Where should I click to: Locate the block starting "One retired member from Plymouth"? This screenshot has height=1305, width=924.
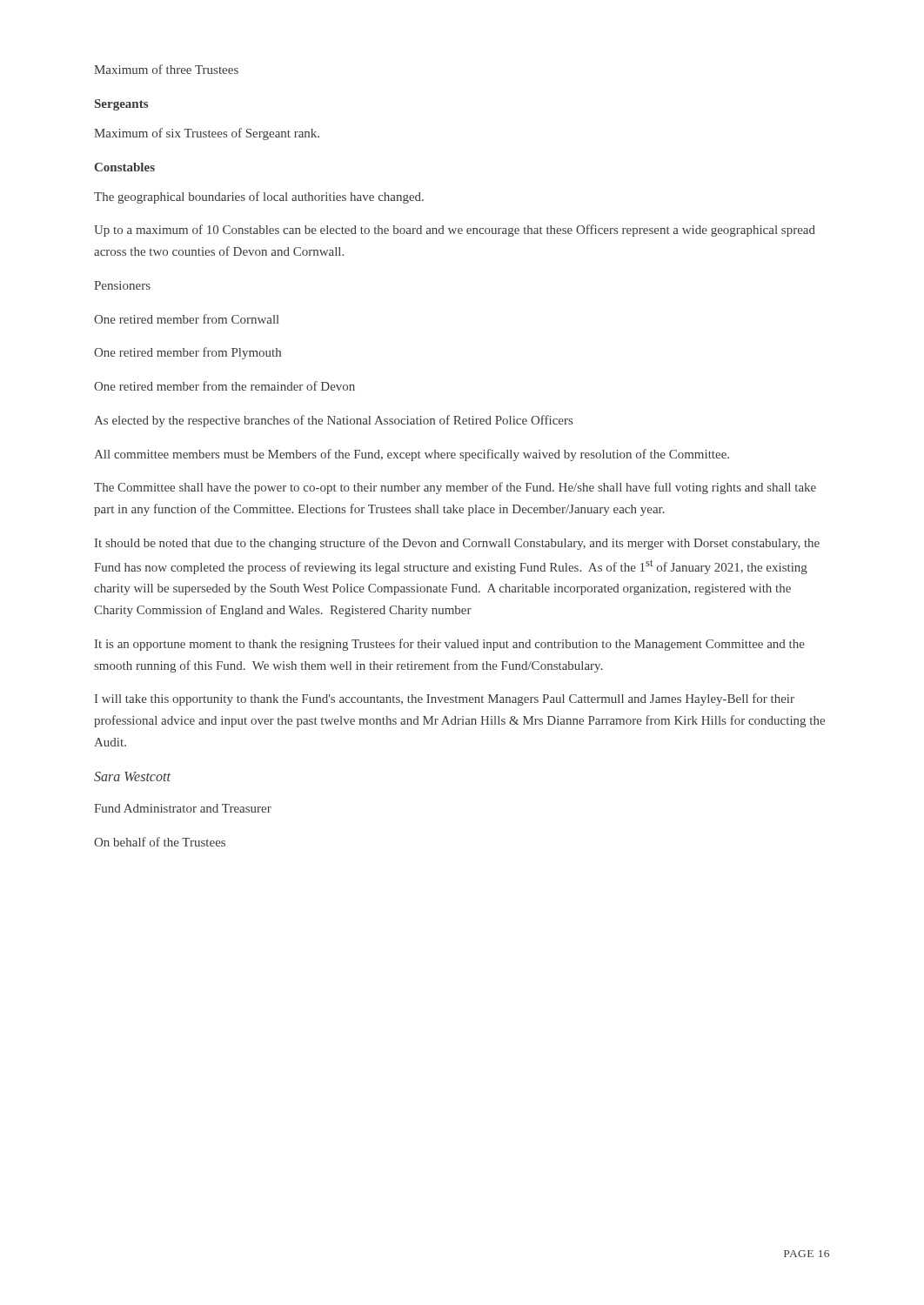(188, 353)
